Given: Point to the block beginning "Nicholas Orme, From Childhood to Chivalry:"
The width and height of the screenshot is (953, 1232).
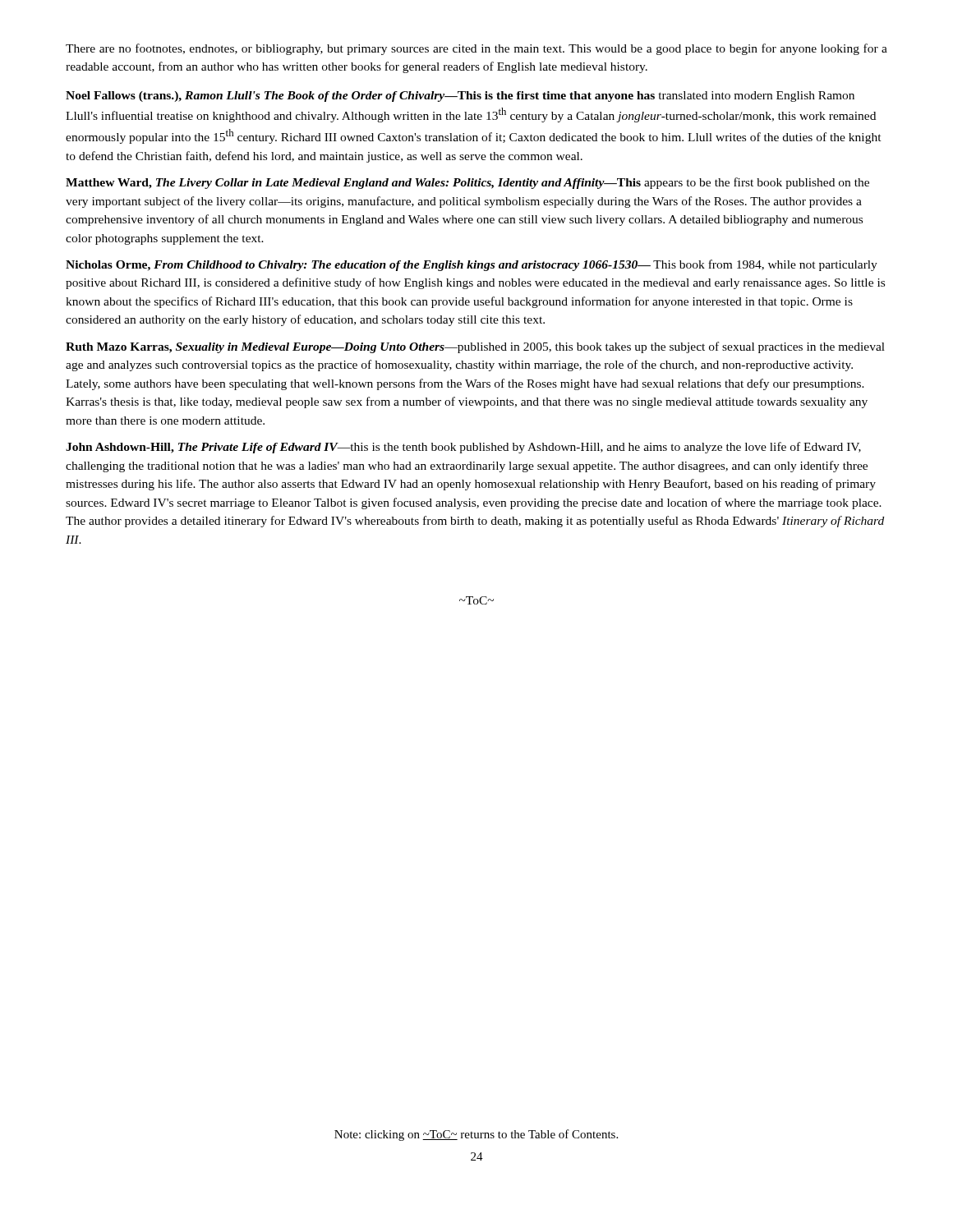Looking at the screenshot, I should click(x=476, y=292).
